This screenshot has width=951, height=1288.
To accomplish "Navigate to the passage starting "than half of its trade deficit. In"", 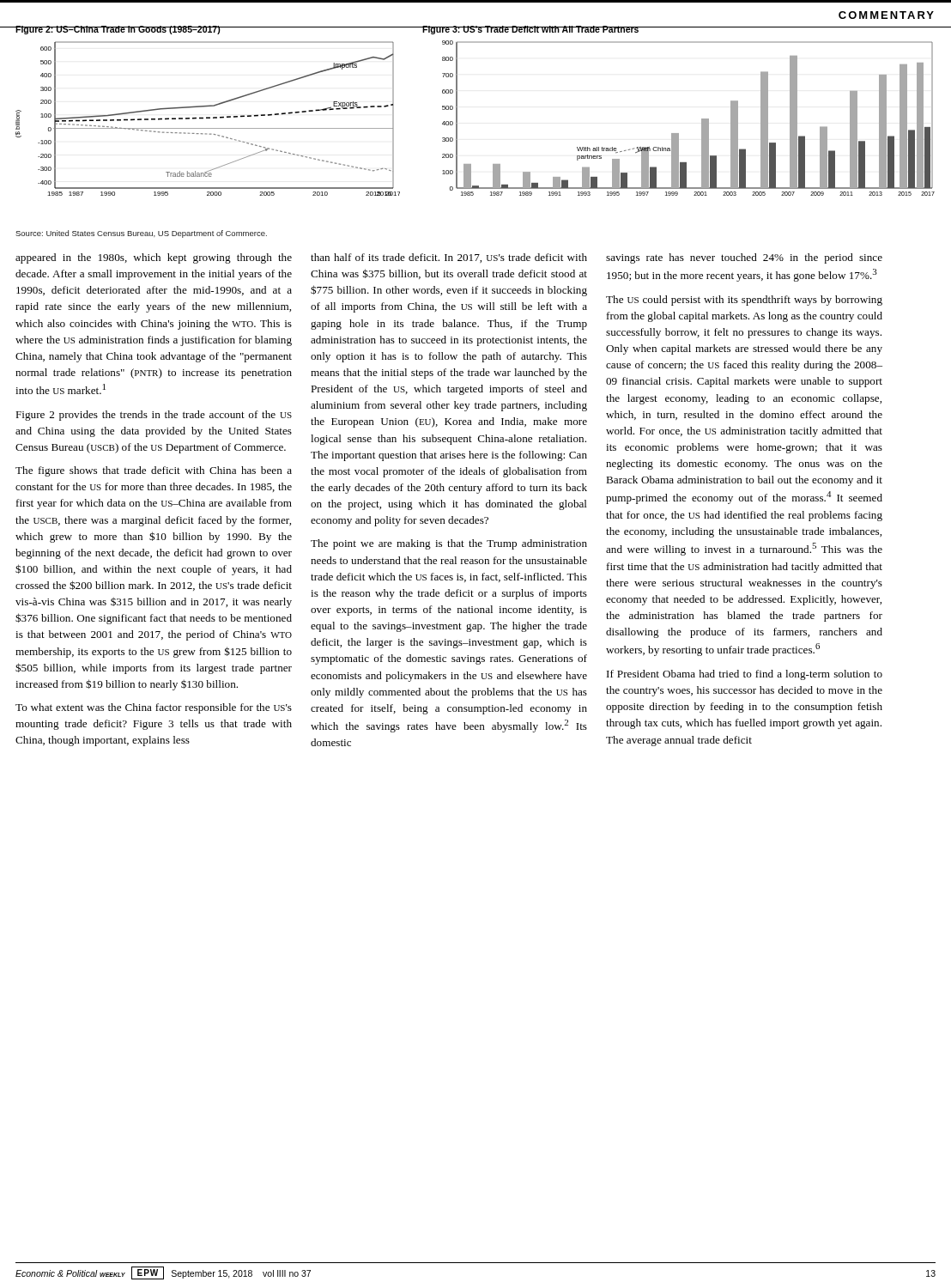I will (449, 389).
